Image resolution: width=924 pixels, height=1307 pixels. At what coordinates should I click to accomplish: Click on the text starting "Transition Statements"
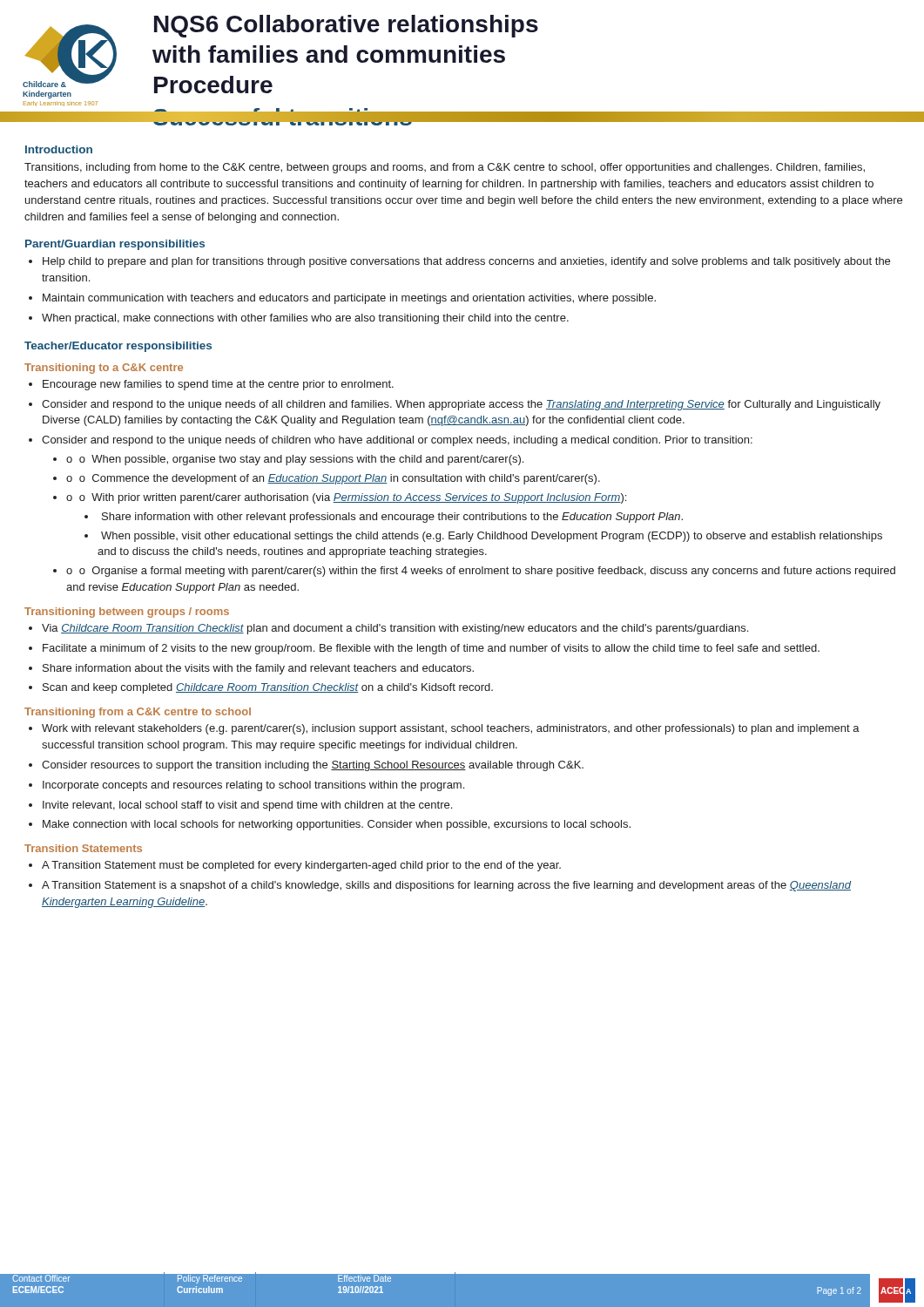pos(84,849)
